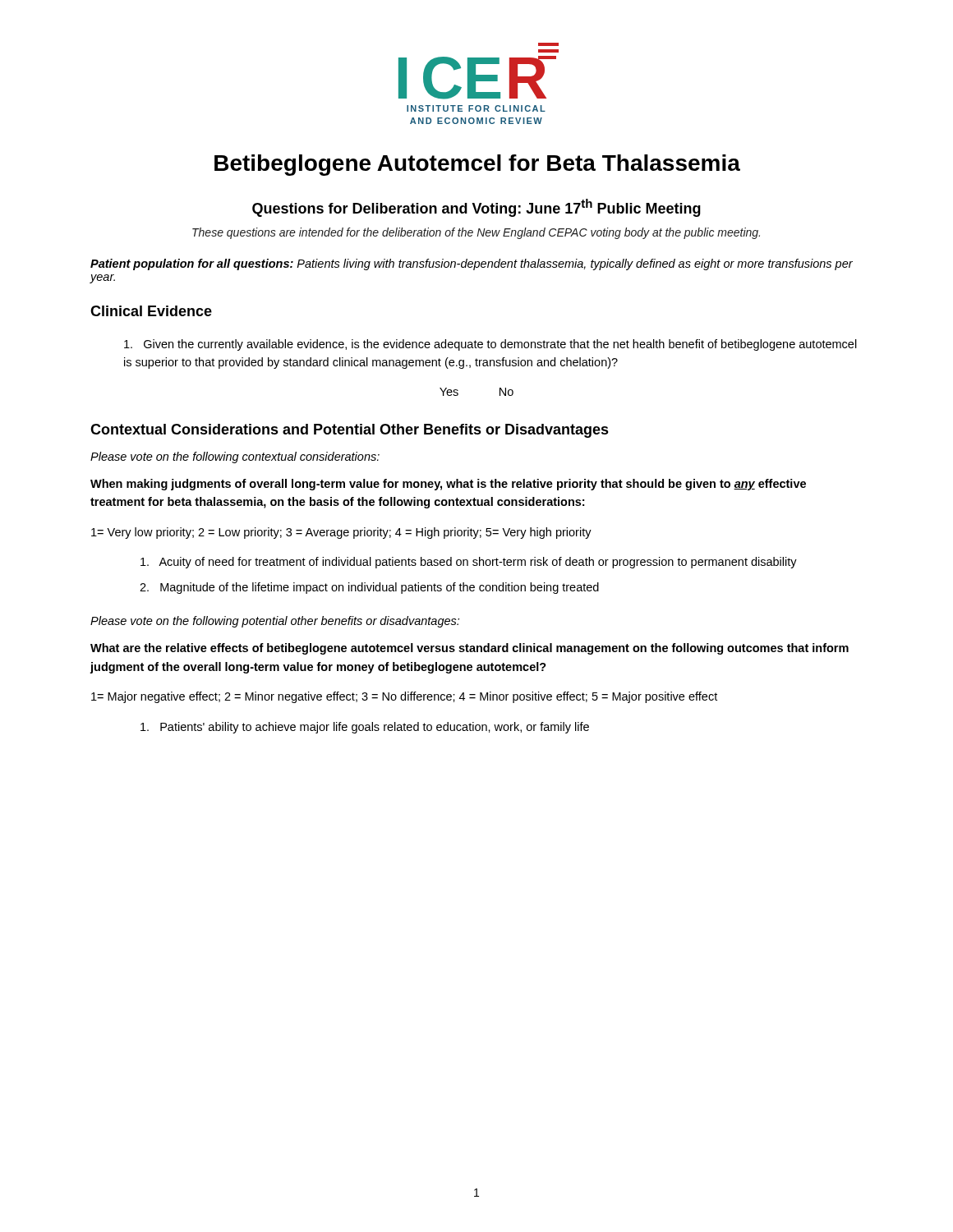Click on the section header that says "Questions for Deliberation"
The height and width of the screenshot is (1232, 953).
(x=476, y=207)
